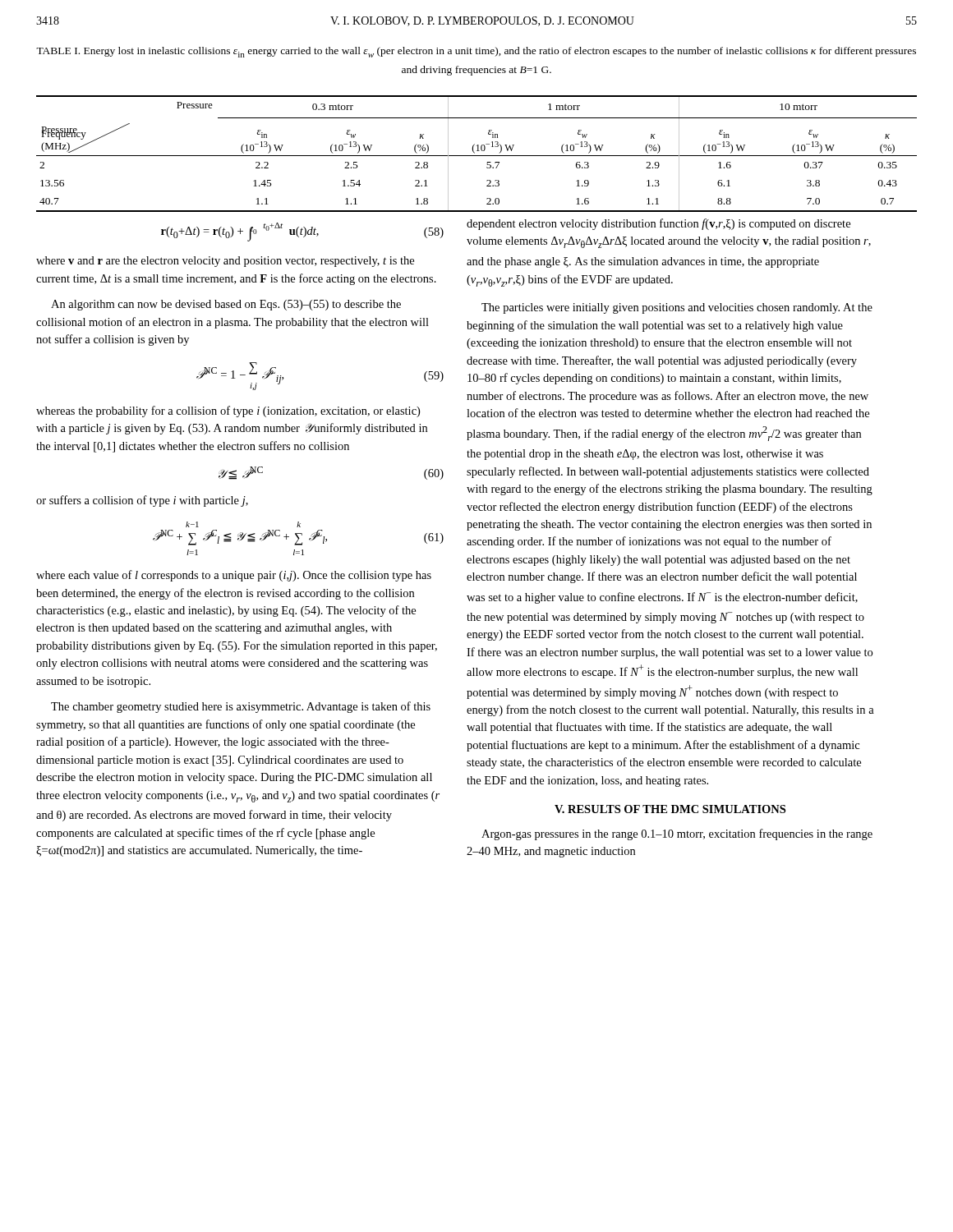Screen dimensions: 1232x953
Task: Locate the text block containing "dependent electron velocity distribution function"
Action: 669,253
